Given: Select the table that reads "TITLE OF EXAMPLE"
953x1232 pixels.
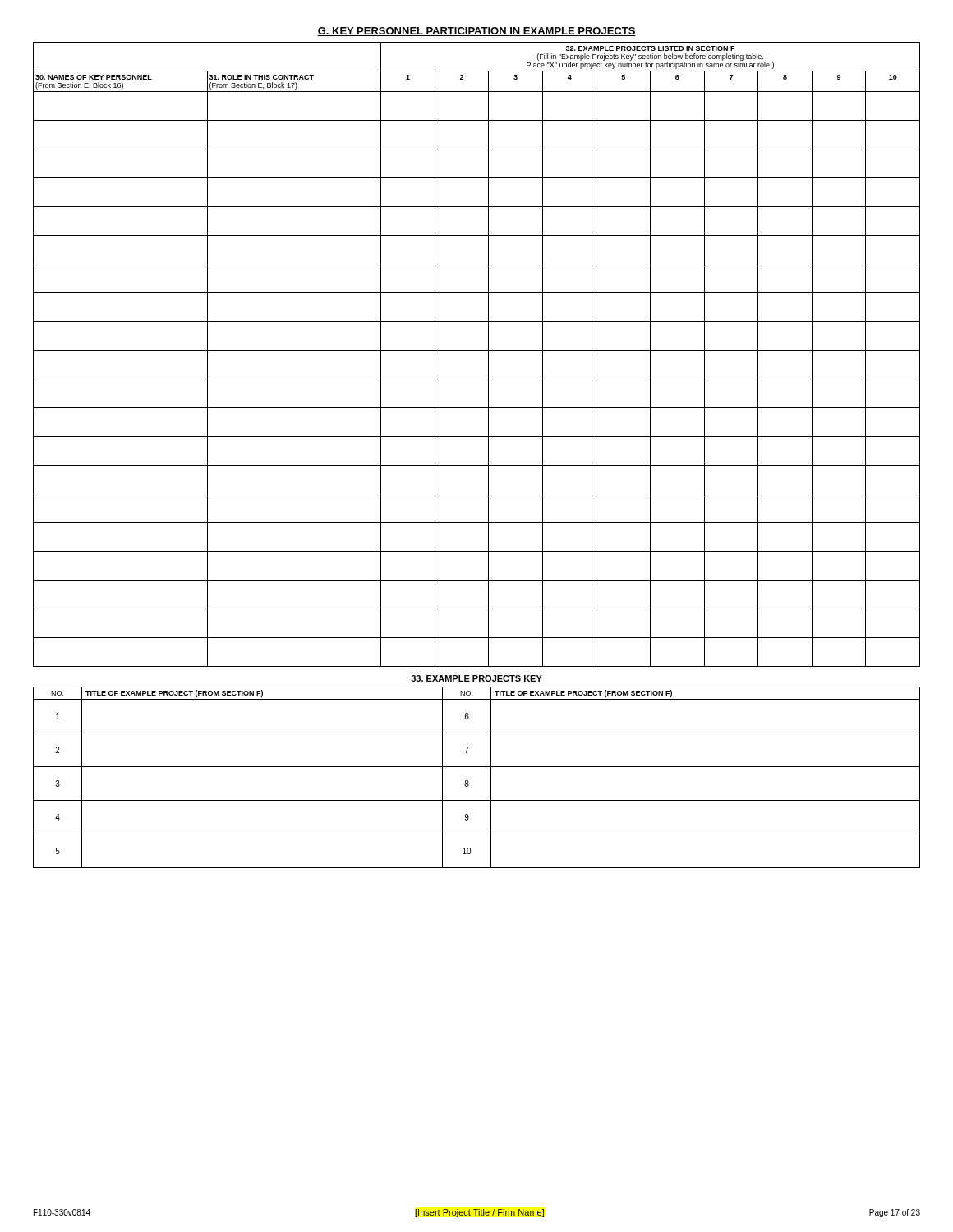Looking at the screenshot, I should tap(476, 777).
